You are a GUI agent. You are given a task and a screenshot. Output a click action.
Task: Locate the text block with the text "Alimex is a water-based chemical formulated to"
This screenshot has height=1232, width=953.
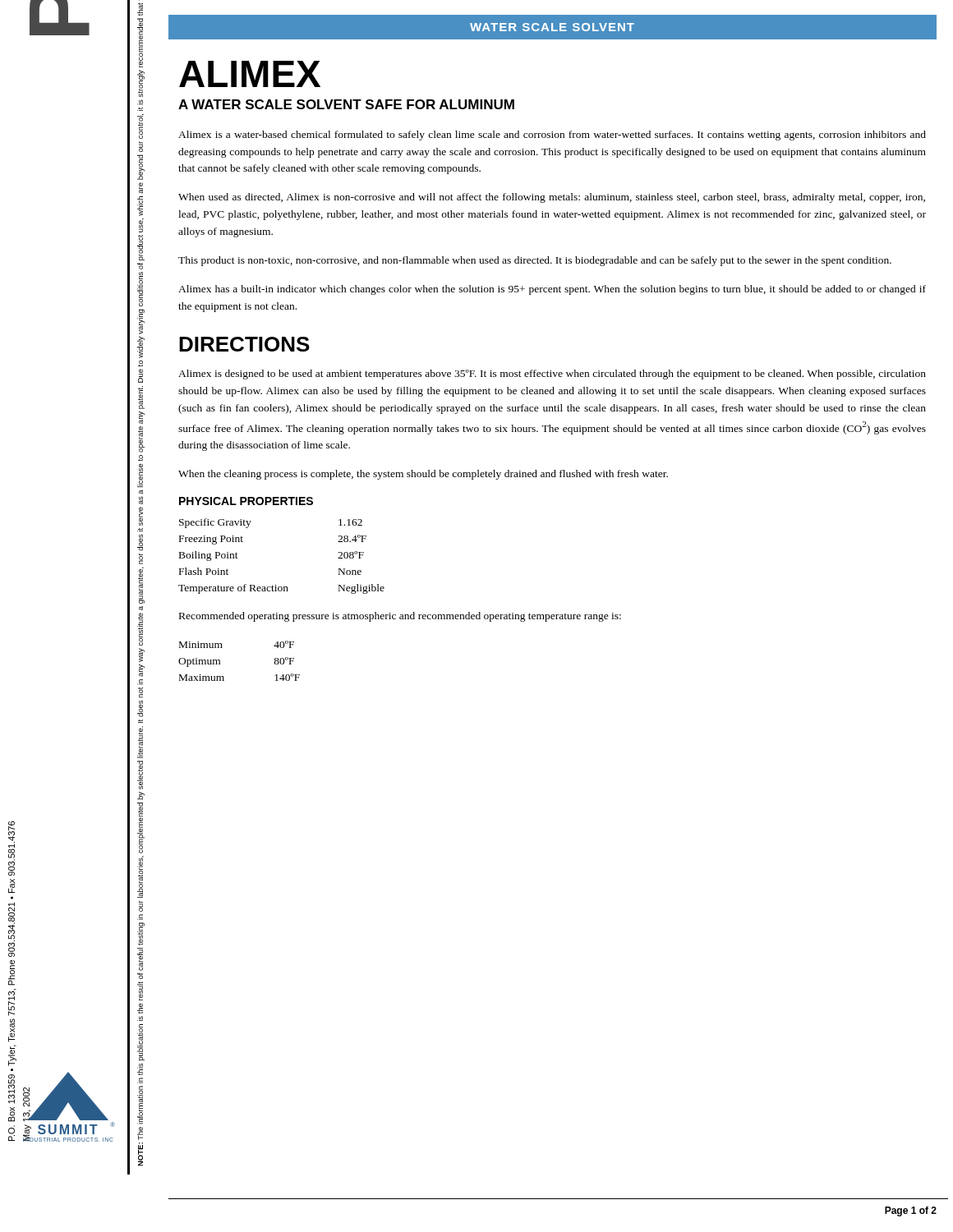552,151
